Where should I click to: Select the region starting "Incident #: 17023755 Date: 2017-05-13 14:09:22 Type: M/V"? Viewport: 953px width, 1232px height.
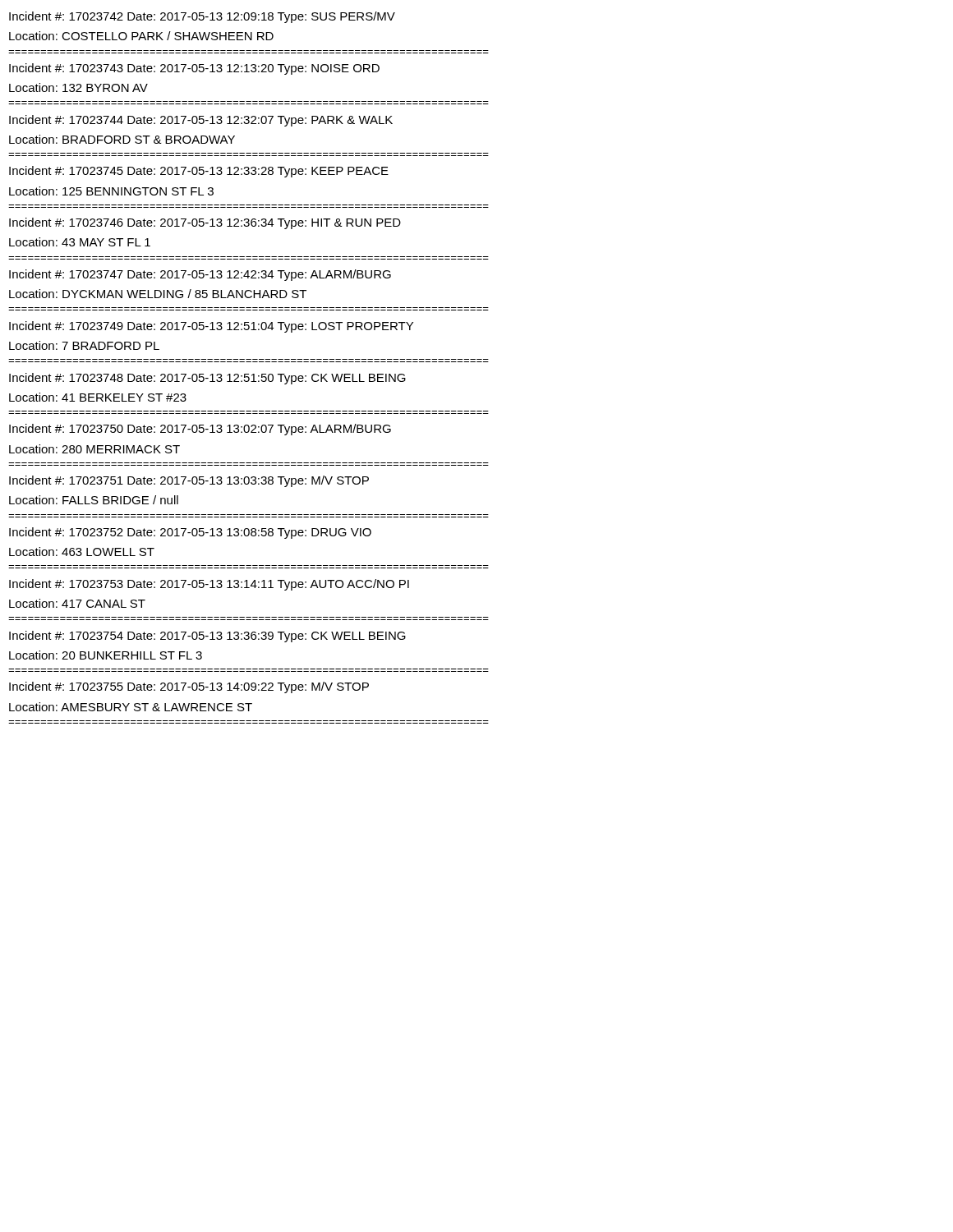(x=189, y=687)
